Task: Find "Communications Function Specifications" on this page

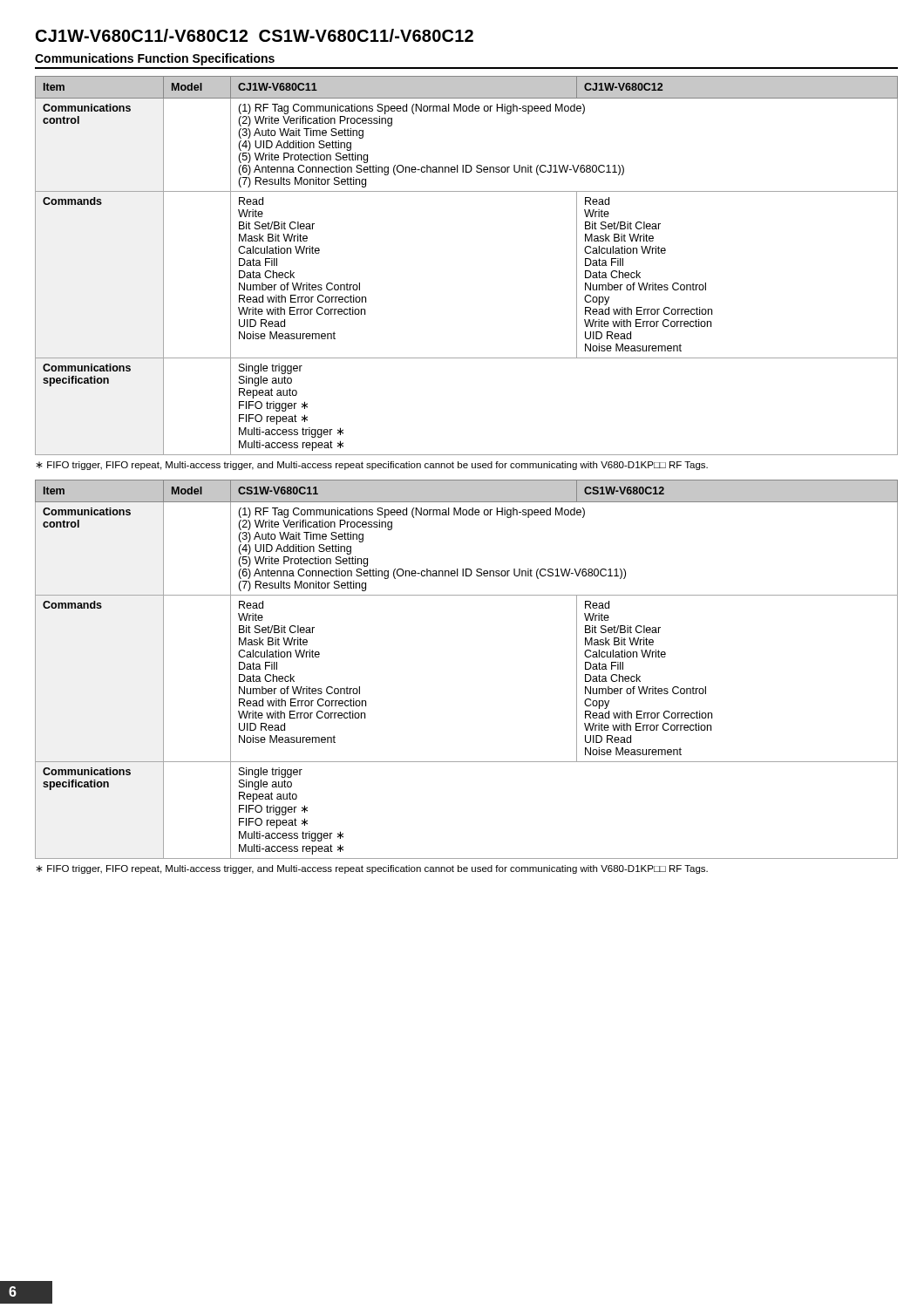Action: click(155, 58)
